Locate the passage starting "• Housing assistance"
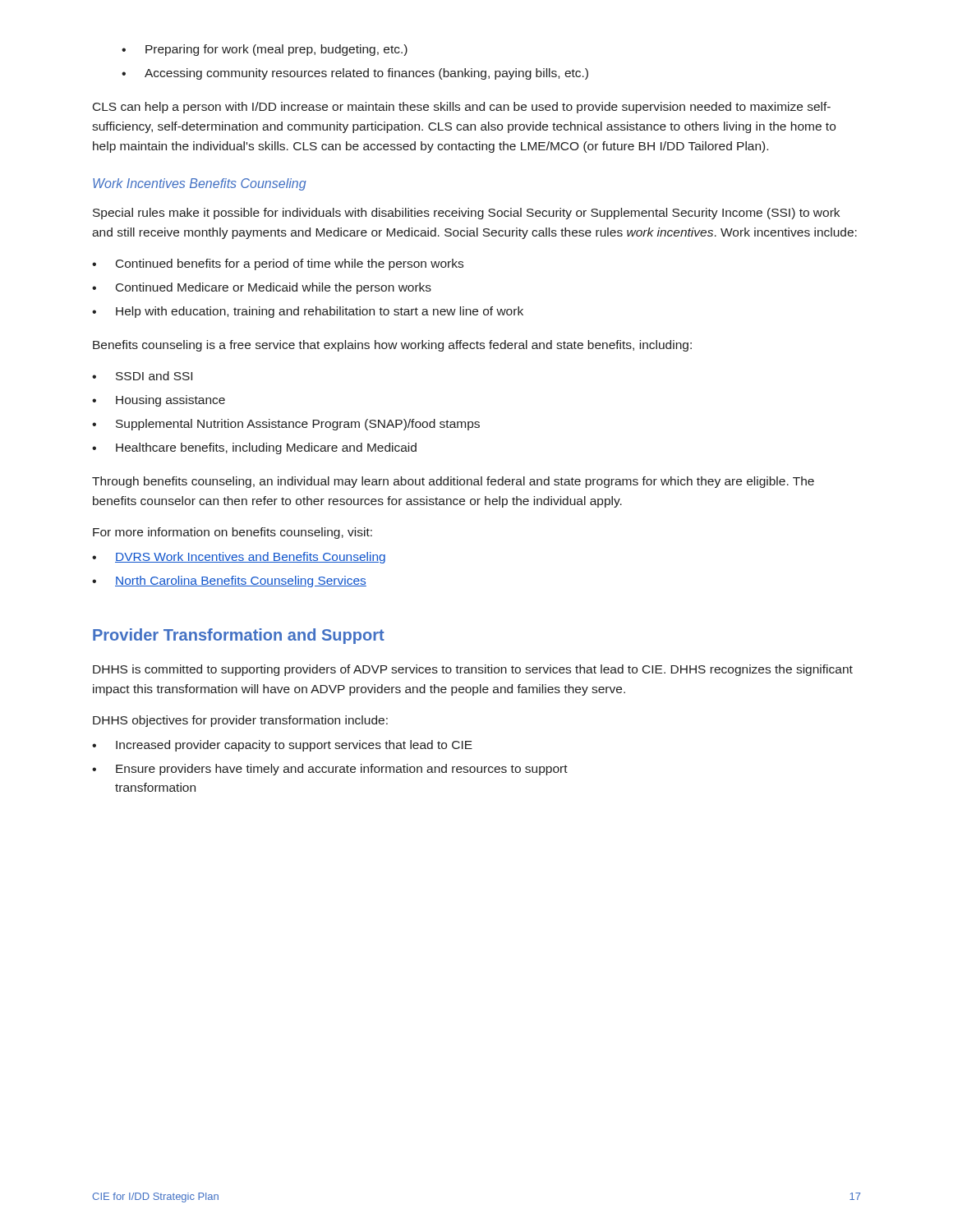Image resolution: width=953 pixels, height=1232 pixels. click(x=159, y=401)
